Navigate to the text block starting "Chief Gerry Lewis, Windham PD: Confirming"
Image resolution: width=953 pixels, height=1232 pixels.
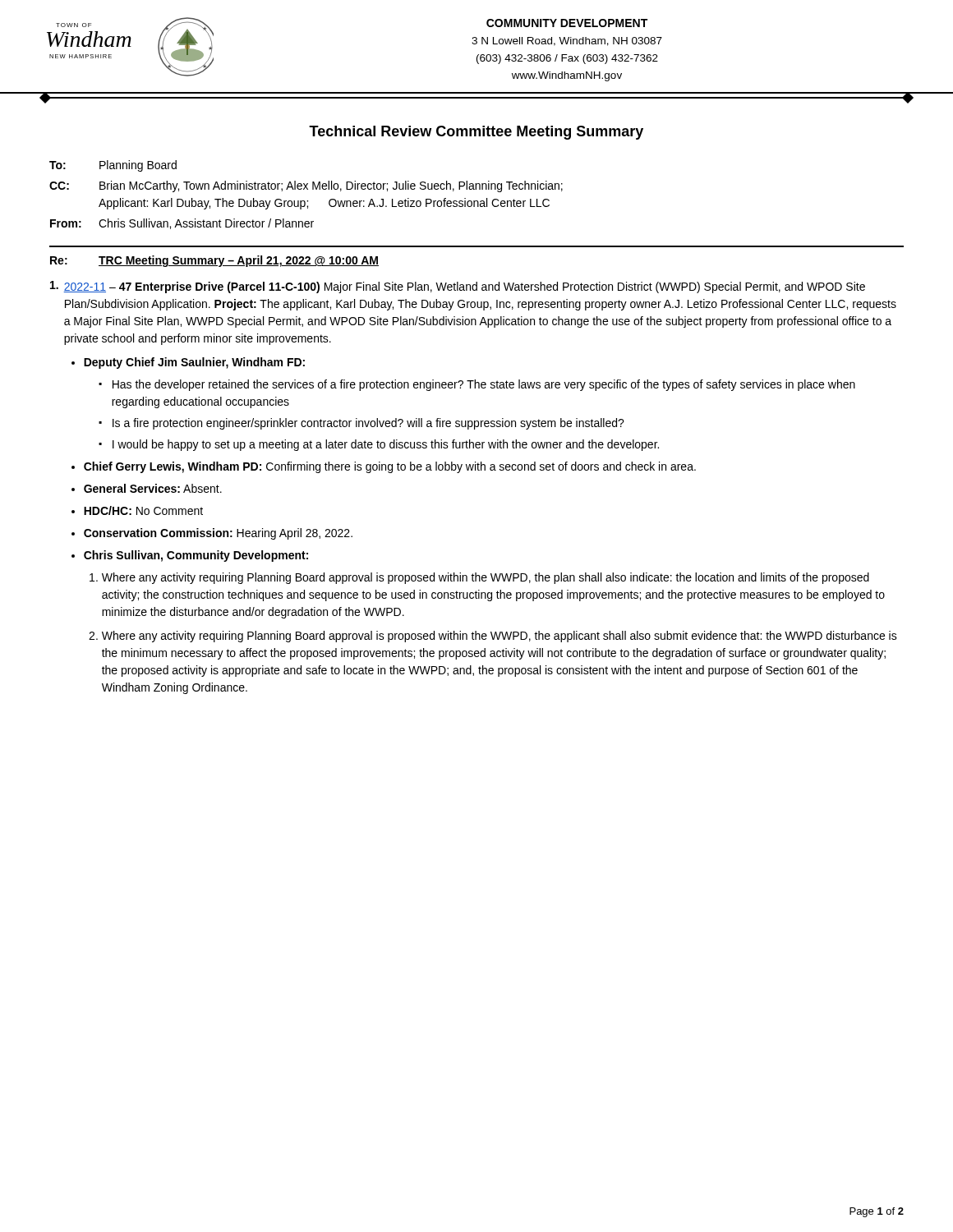[x=390, y=467]
